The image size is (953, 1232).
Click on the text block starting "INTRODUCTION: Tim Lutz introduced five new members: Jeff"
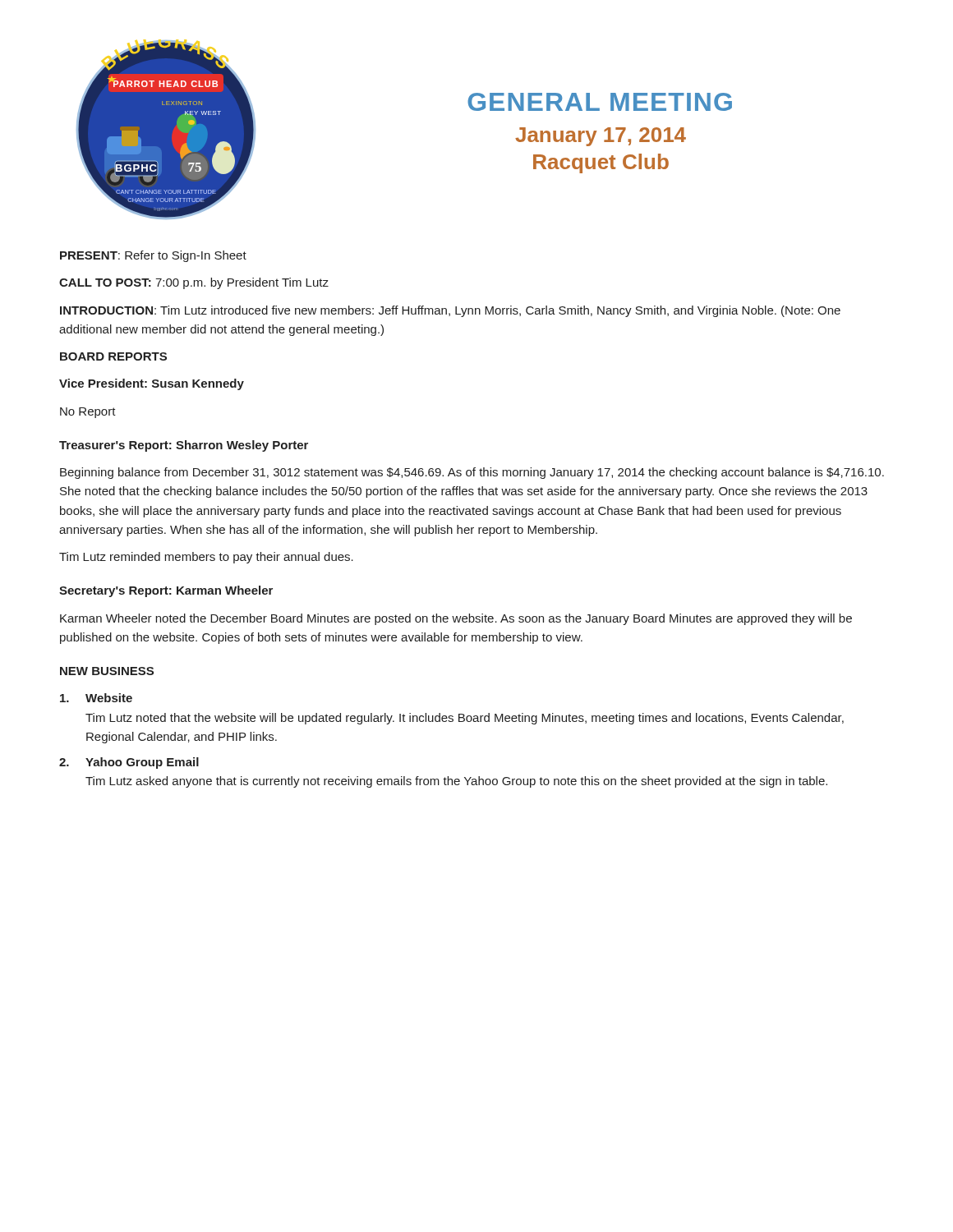pos(473,319)
